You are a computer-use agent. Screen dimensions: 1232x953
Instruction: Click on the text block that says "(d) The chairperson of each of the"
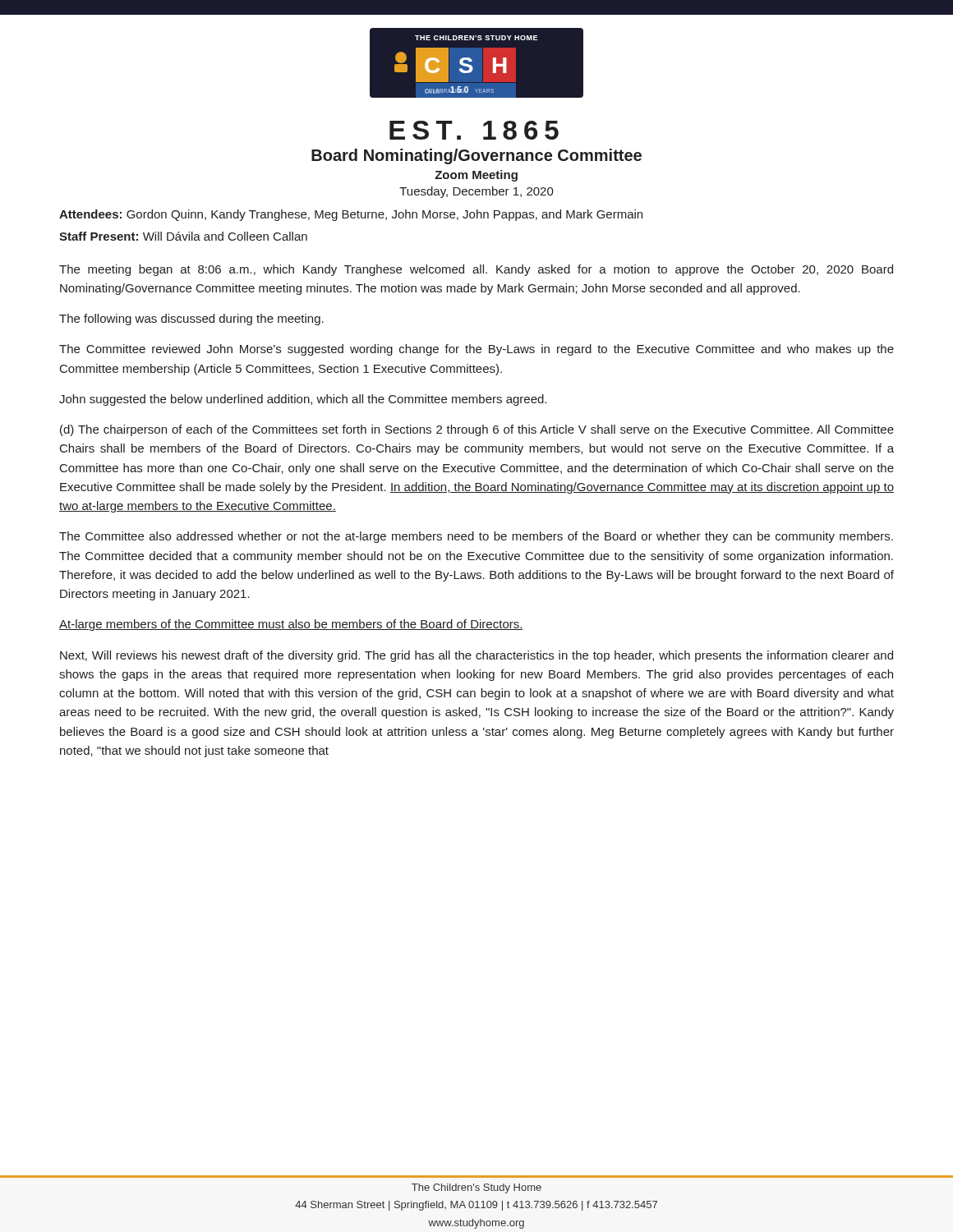pos(476,467)
